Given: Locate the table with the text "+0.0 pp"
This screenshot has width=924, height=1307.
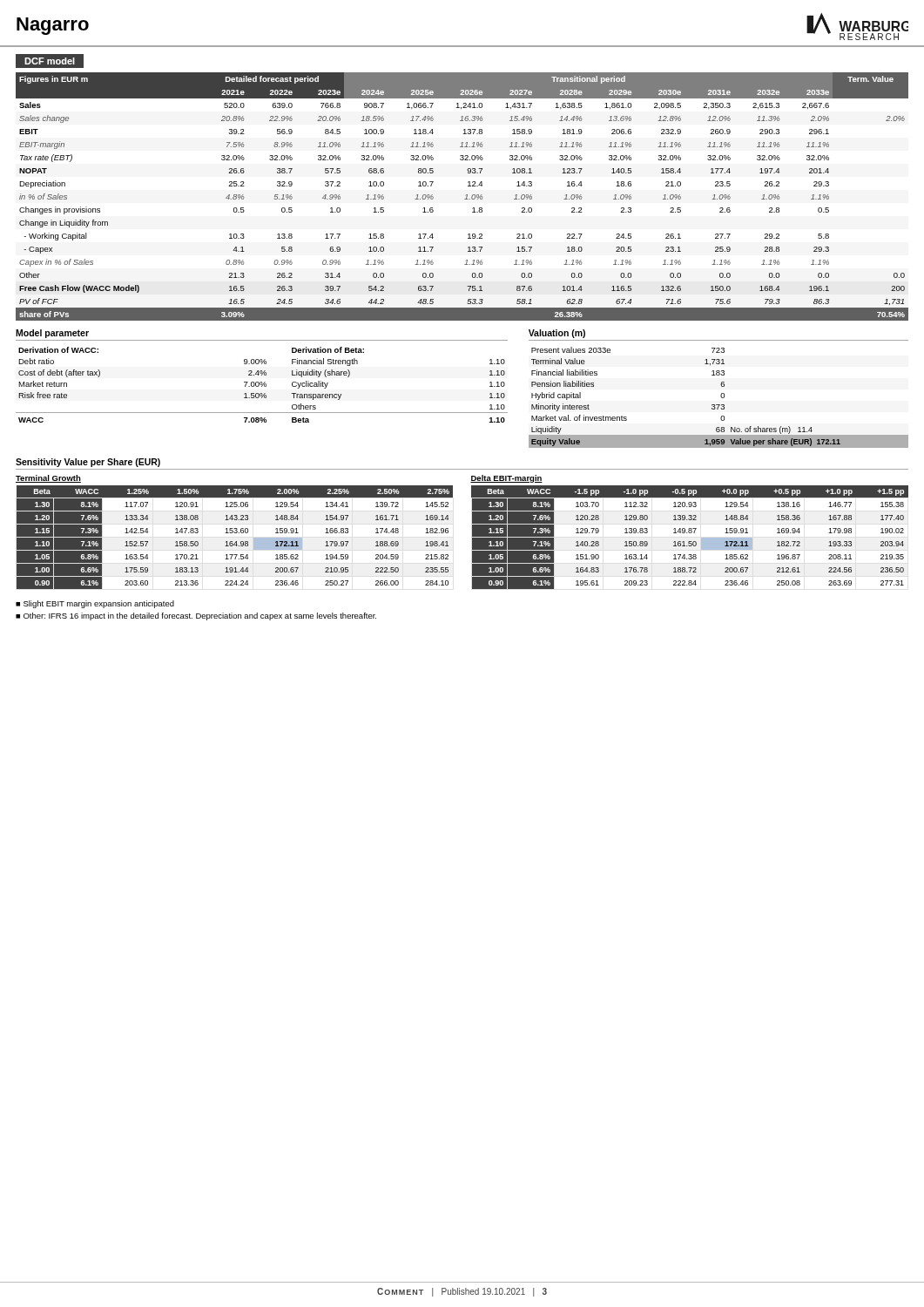Looking at the screenshot, I should [689, 531].
